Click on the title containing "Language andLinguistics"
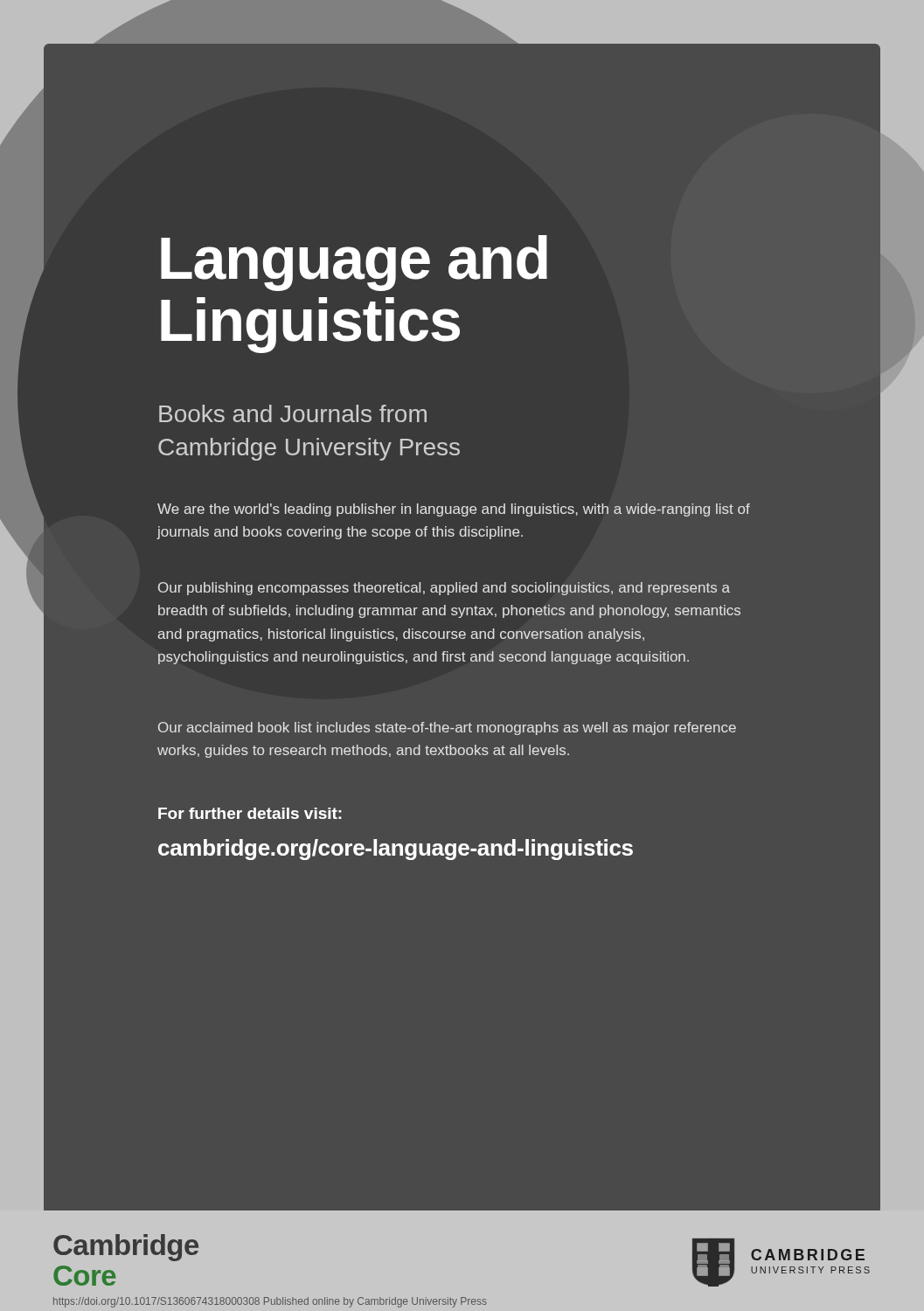Viewport: 924px width, 1311px height. coord(455,290)
